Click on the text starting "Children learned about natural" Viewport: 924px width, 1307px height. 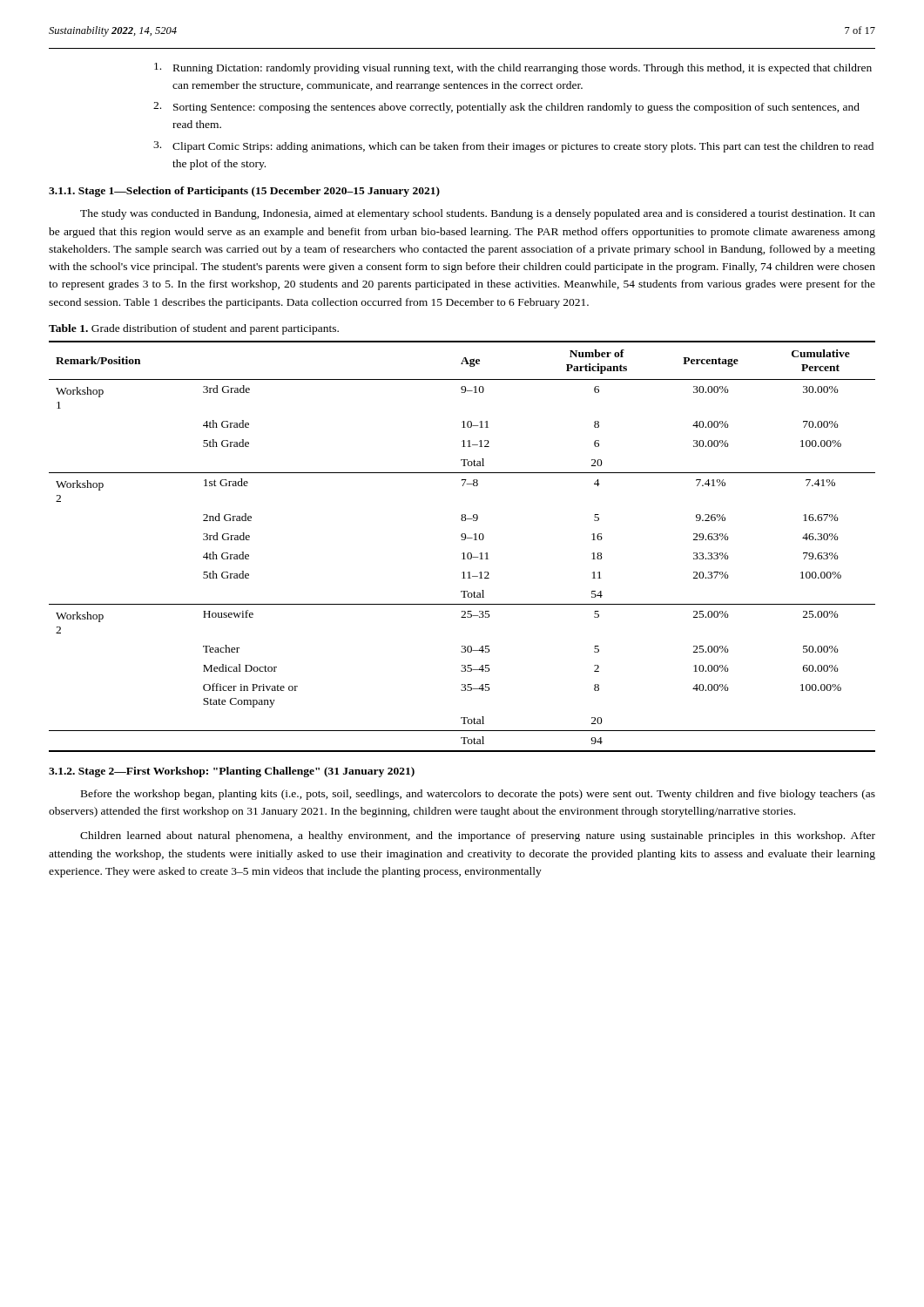click(462, 853)
